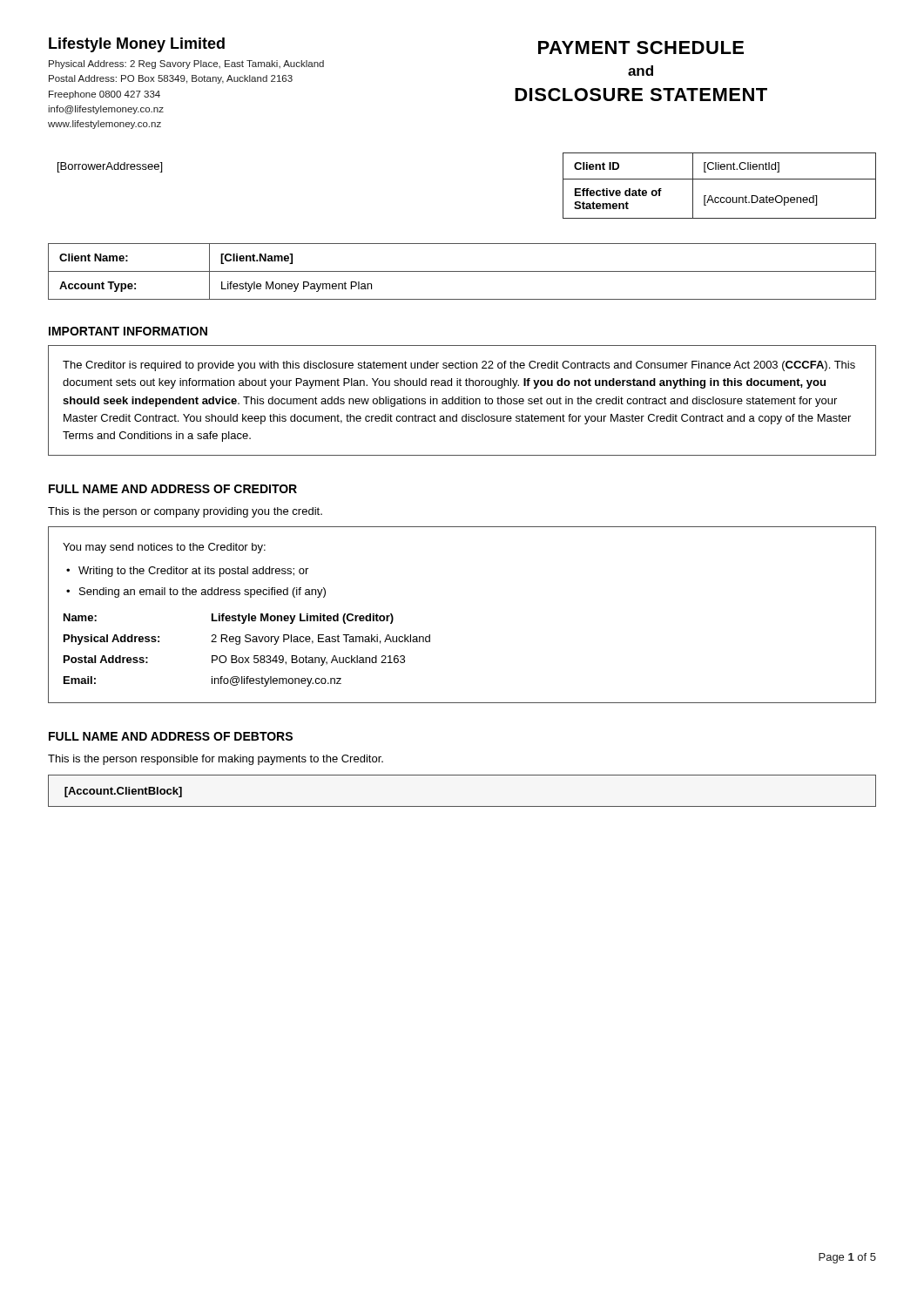This screenshot has width=924, height=1307.
Task: Navigate to the region starting "You may send notices to the Creditor by:"
Action: coord(164,548)
